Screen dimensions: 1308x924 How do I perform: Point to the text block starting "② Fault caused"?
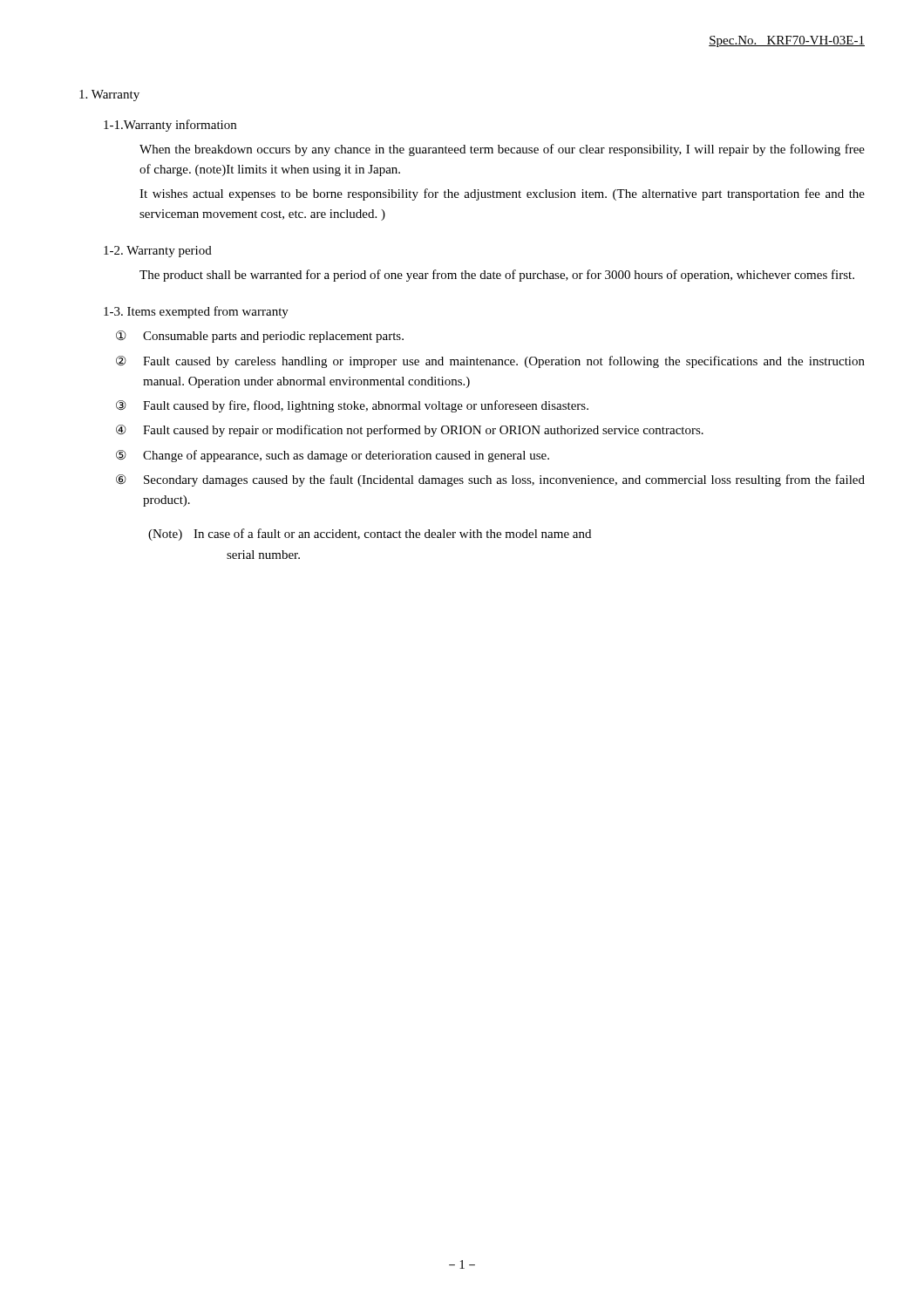click(490, 371)
